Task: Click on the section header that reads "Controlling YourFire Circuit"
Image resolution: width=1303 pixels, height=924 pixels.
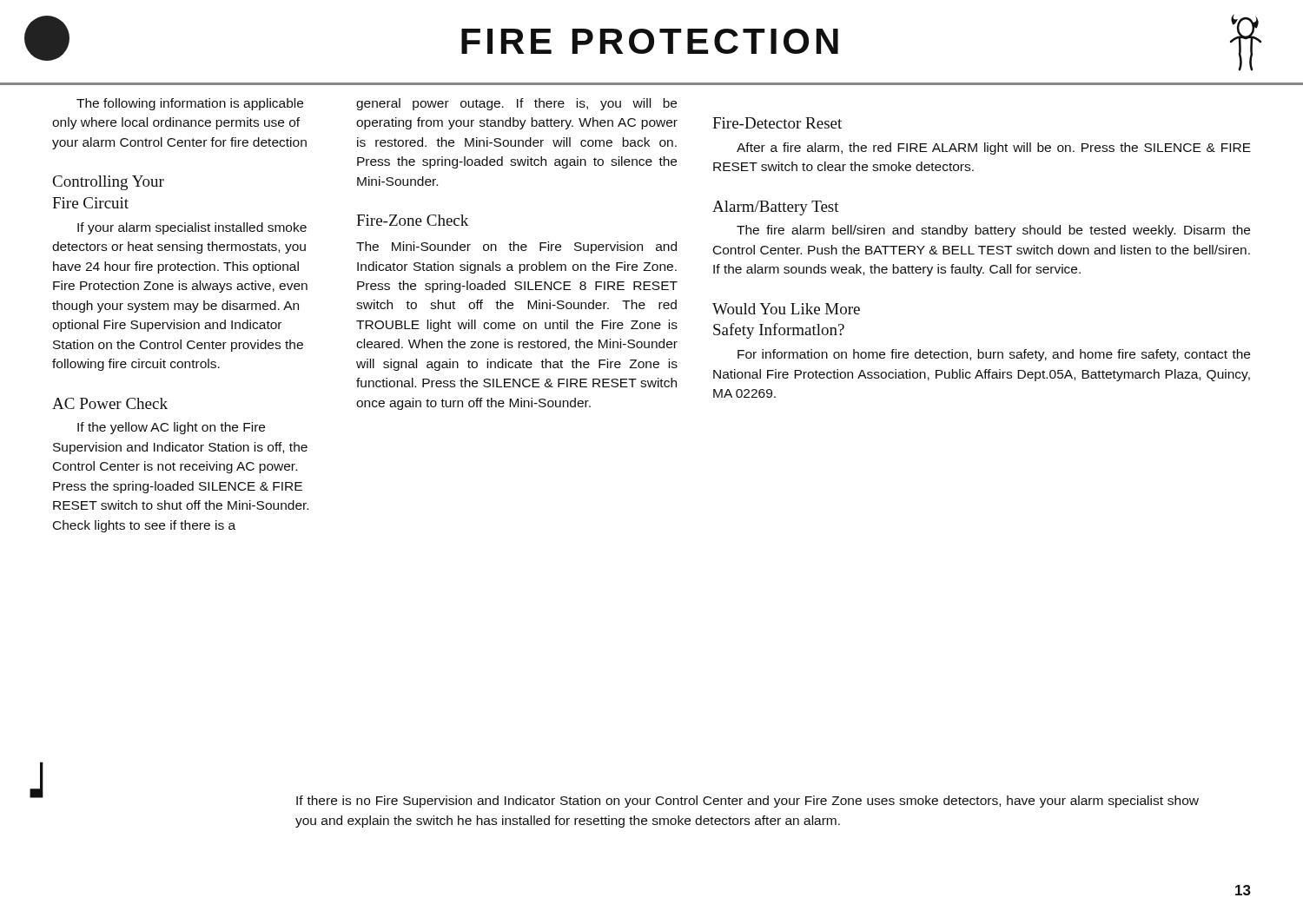Action: 109,183
